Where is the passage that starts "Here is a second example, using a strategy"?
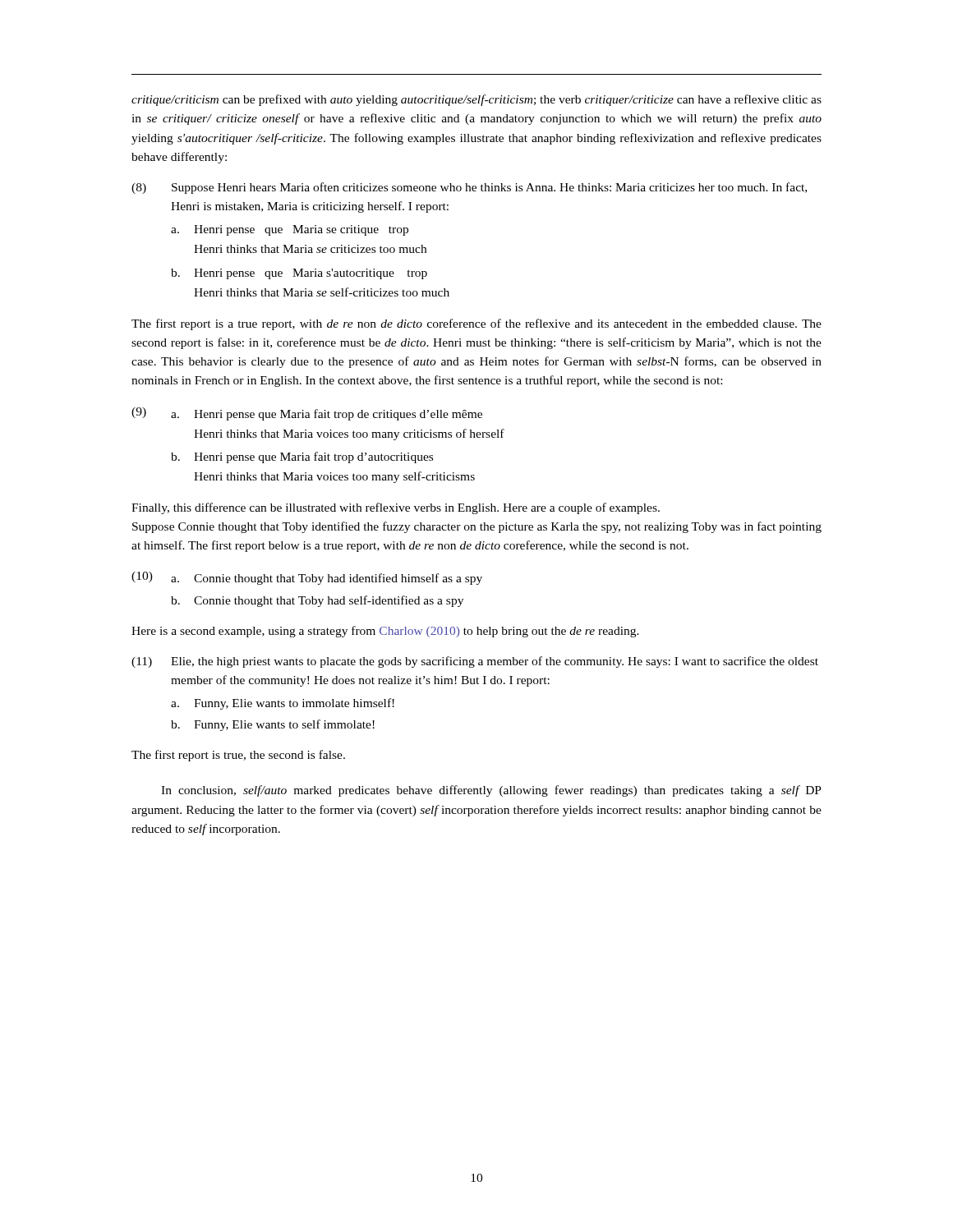Viewport: 953px width, 1232px height. pyautogui.click(x=385, y=630)
